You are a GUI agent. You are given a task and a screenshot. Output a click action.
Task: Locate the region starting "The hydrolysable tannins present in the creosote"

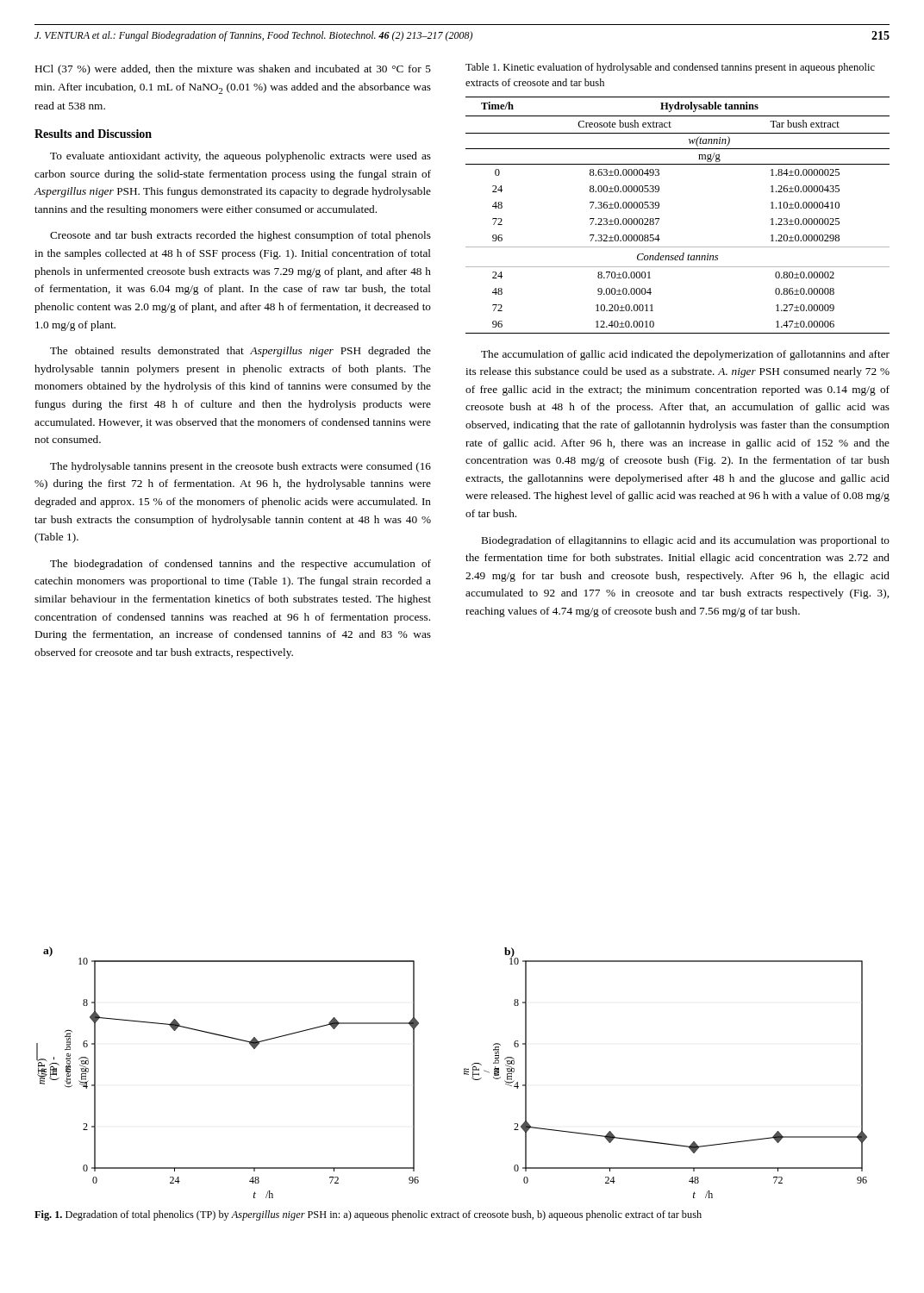[233, 501]
